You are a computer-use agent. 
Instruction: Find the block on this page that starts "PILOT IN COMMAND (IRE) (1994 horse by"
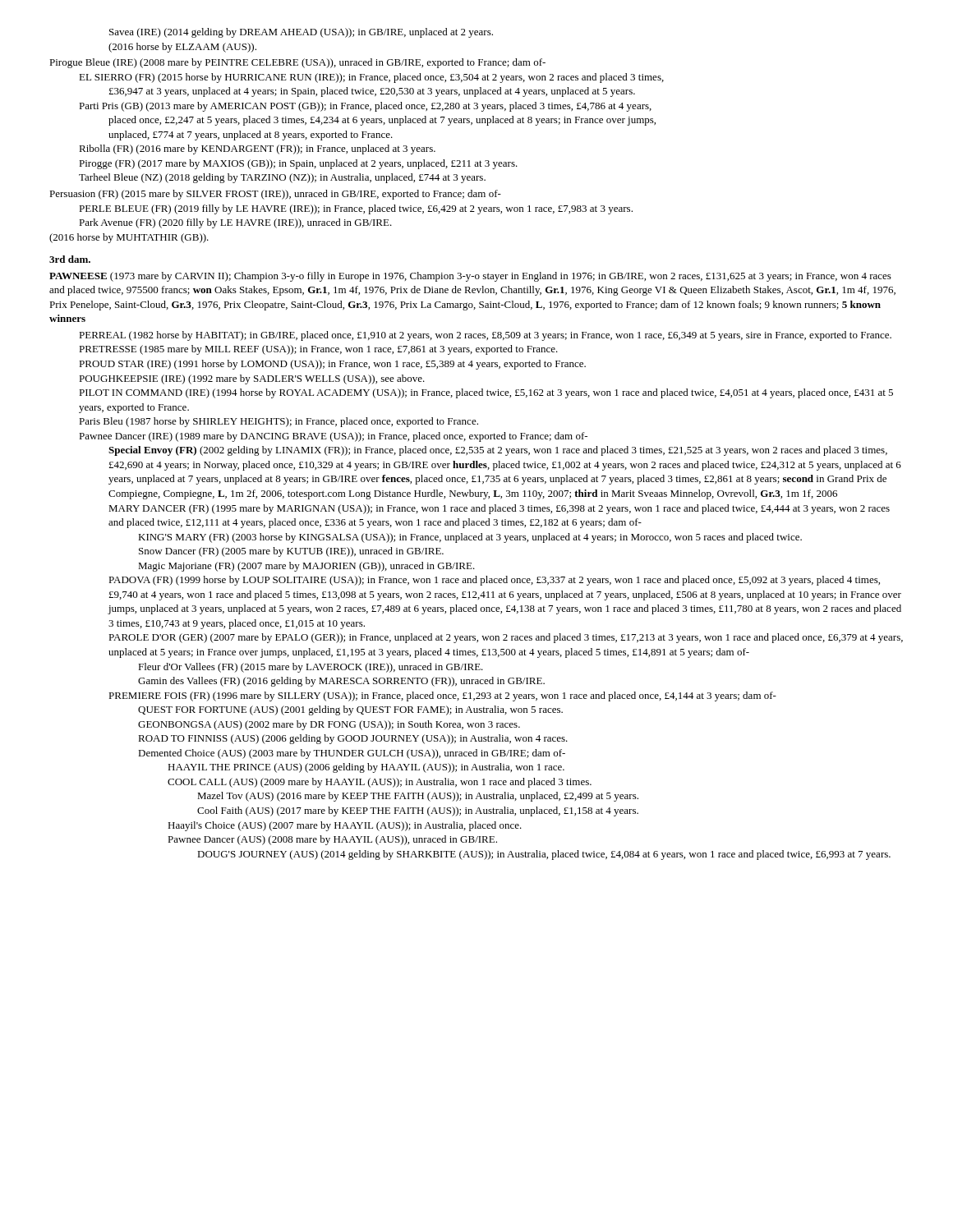pyautogui.click(x=491, y=400)
